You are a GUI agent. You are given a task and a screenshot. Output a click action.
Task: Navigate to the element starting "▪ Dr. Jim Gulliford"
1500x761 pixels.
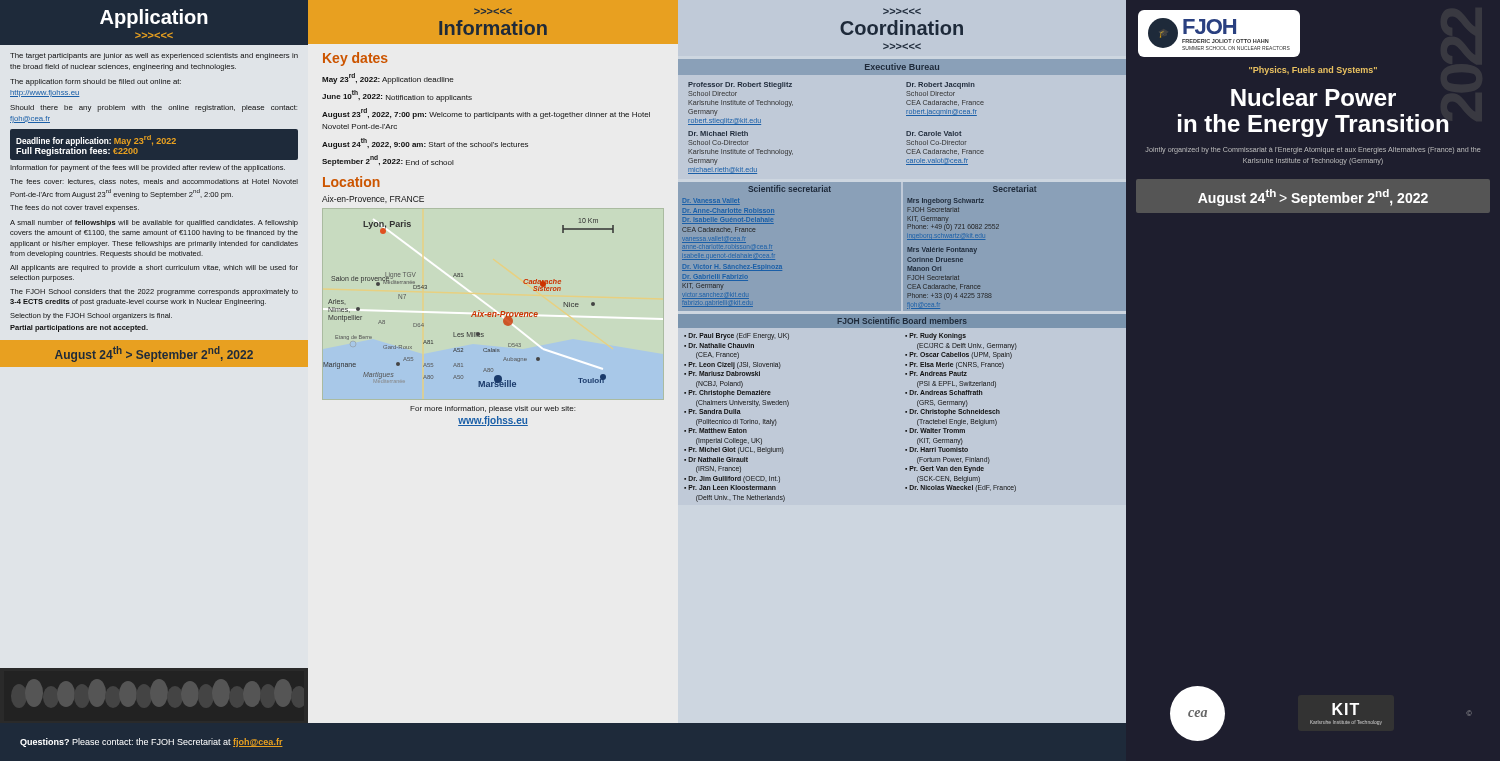tap(732, 478)
